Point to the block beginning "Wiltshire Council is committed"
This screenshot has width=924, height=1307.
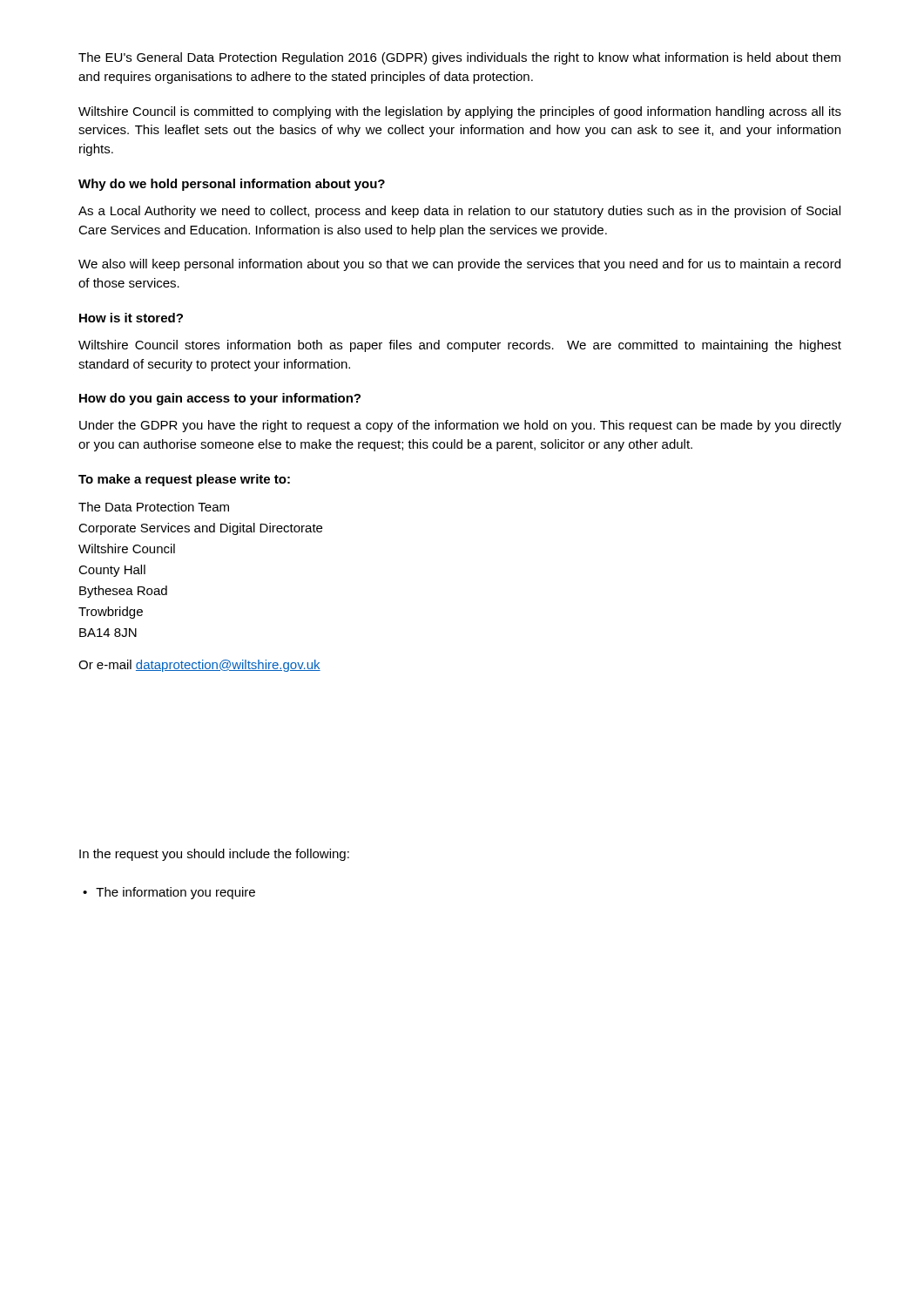[460, 130]
